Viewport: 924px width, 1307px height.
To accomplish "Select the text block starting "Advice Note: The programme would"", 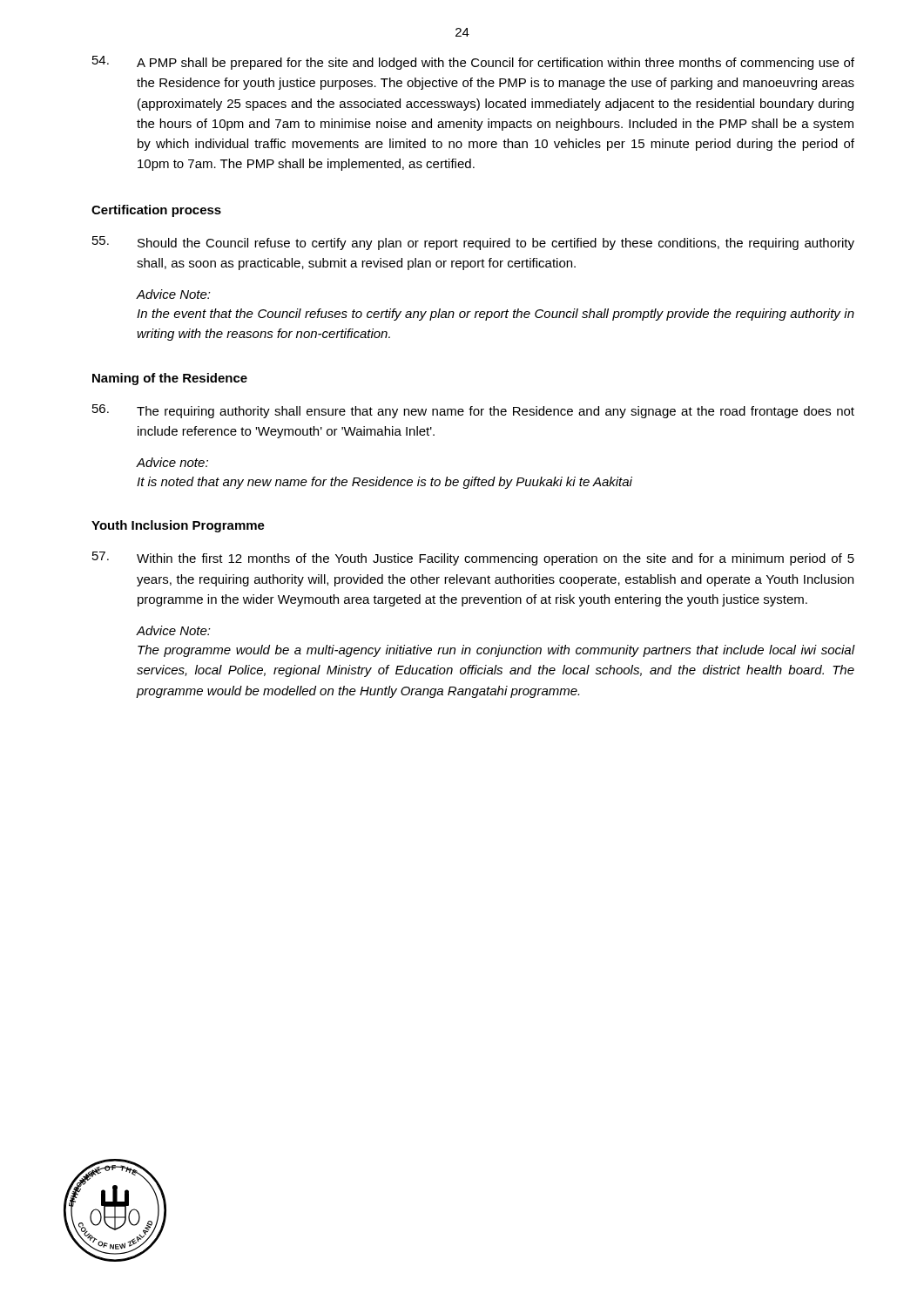I will pyautogui.click(x=496, y=662).
